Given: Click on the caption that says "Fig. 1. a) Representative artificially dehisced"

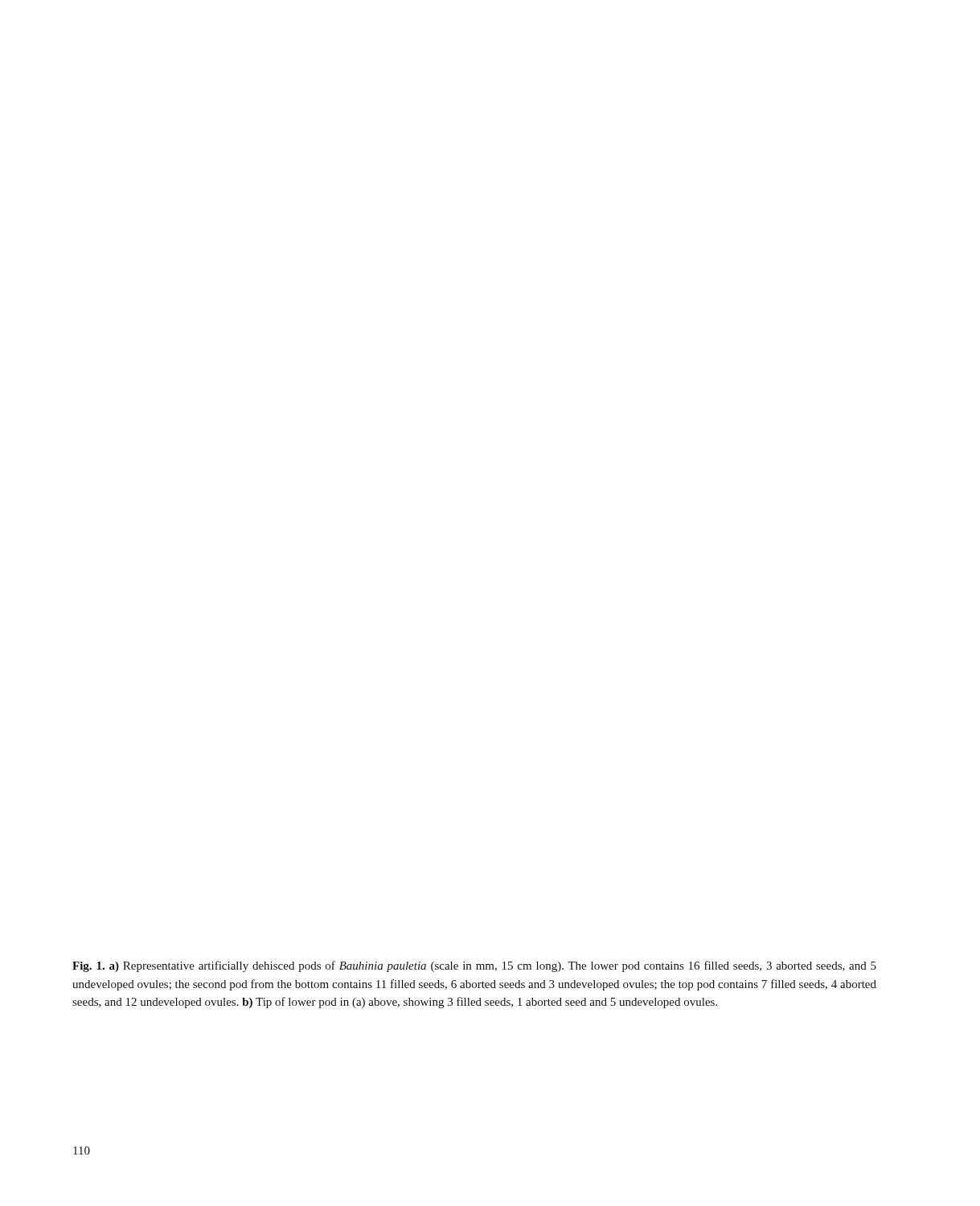Looking at the screenshot, I should [474, 984].
